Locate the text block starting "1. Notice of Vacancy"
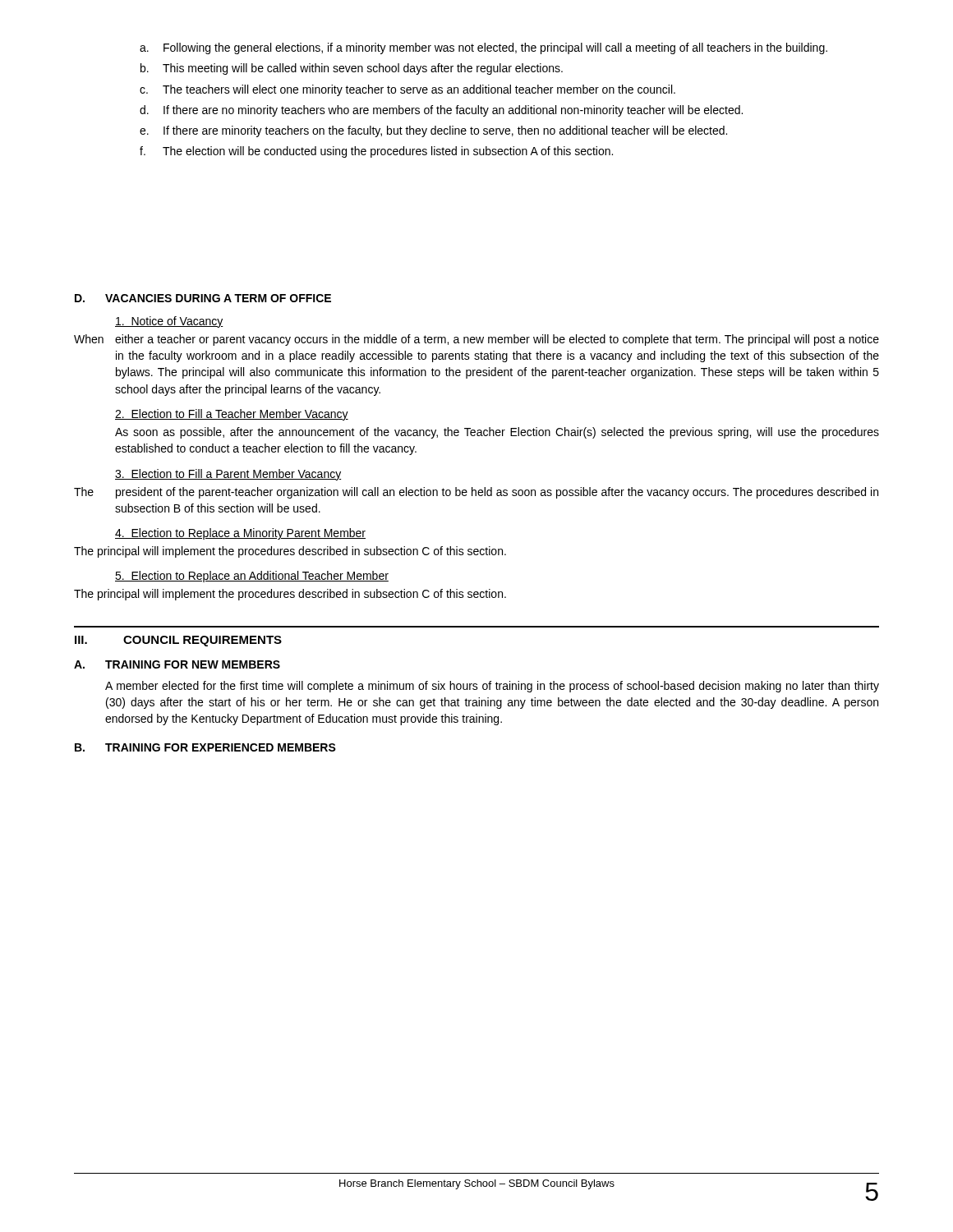This screenshot has width=953, height=1232. click(169, 321)
